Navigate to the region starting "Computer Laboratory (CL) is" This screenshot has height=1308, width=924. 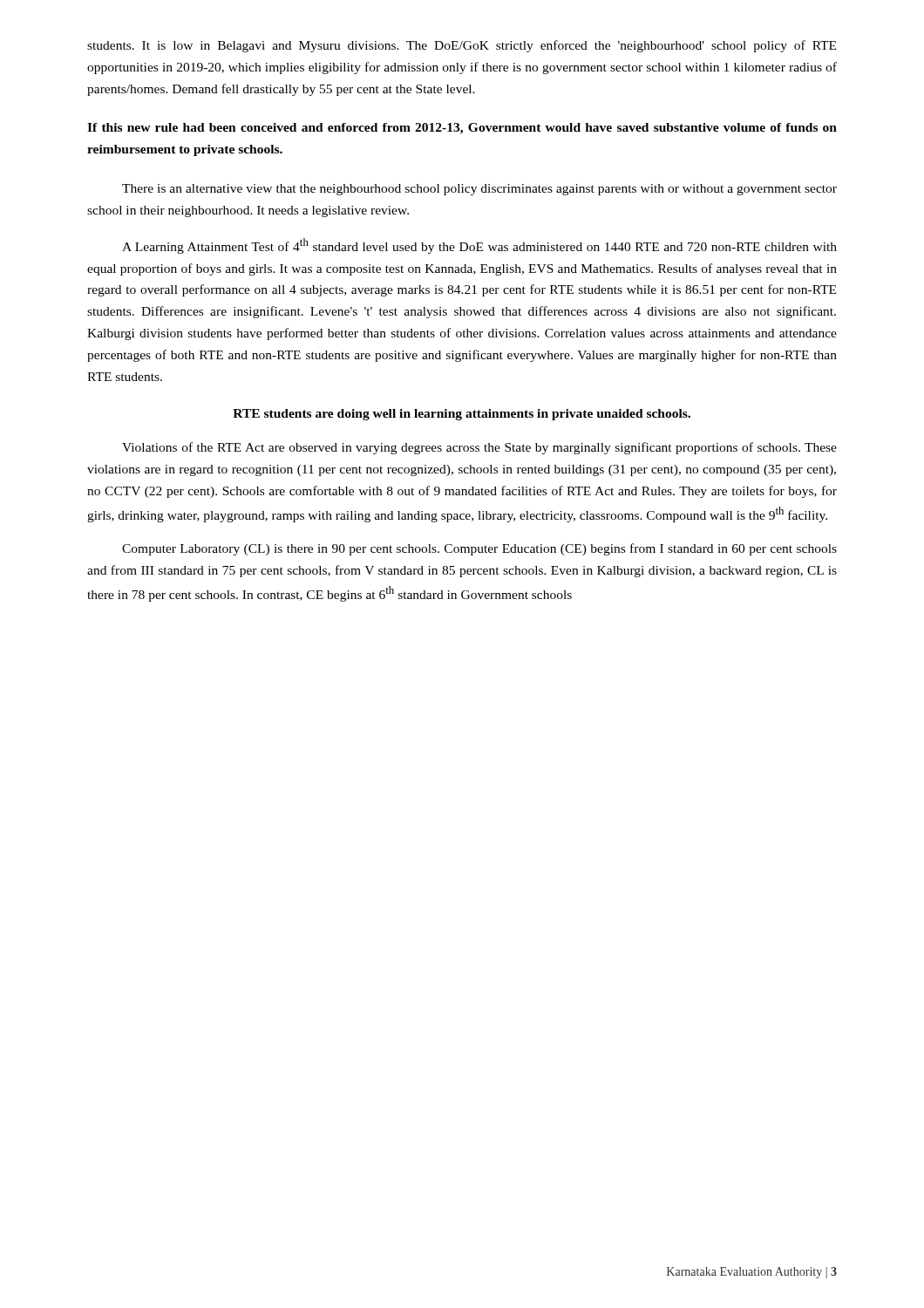tap(462, 571)
